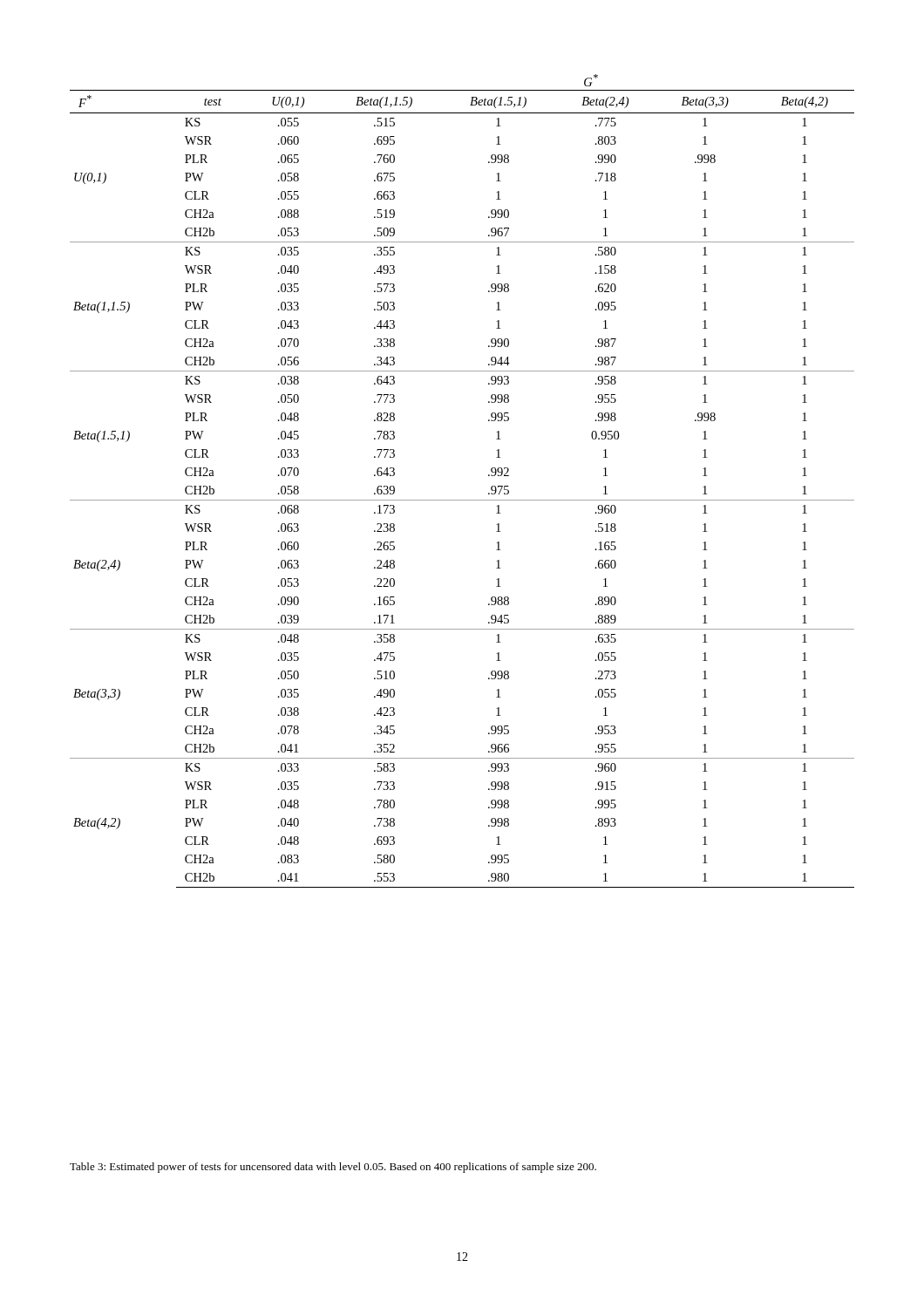
Task: Select the caption that reads "Table 3: Estimated power of tests"
Action: coord(333,1166)
